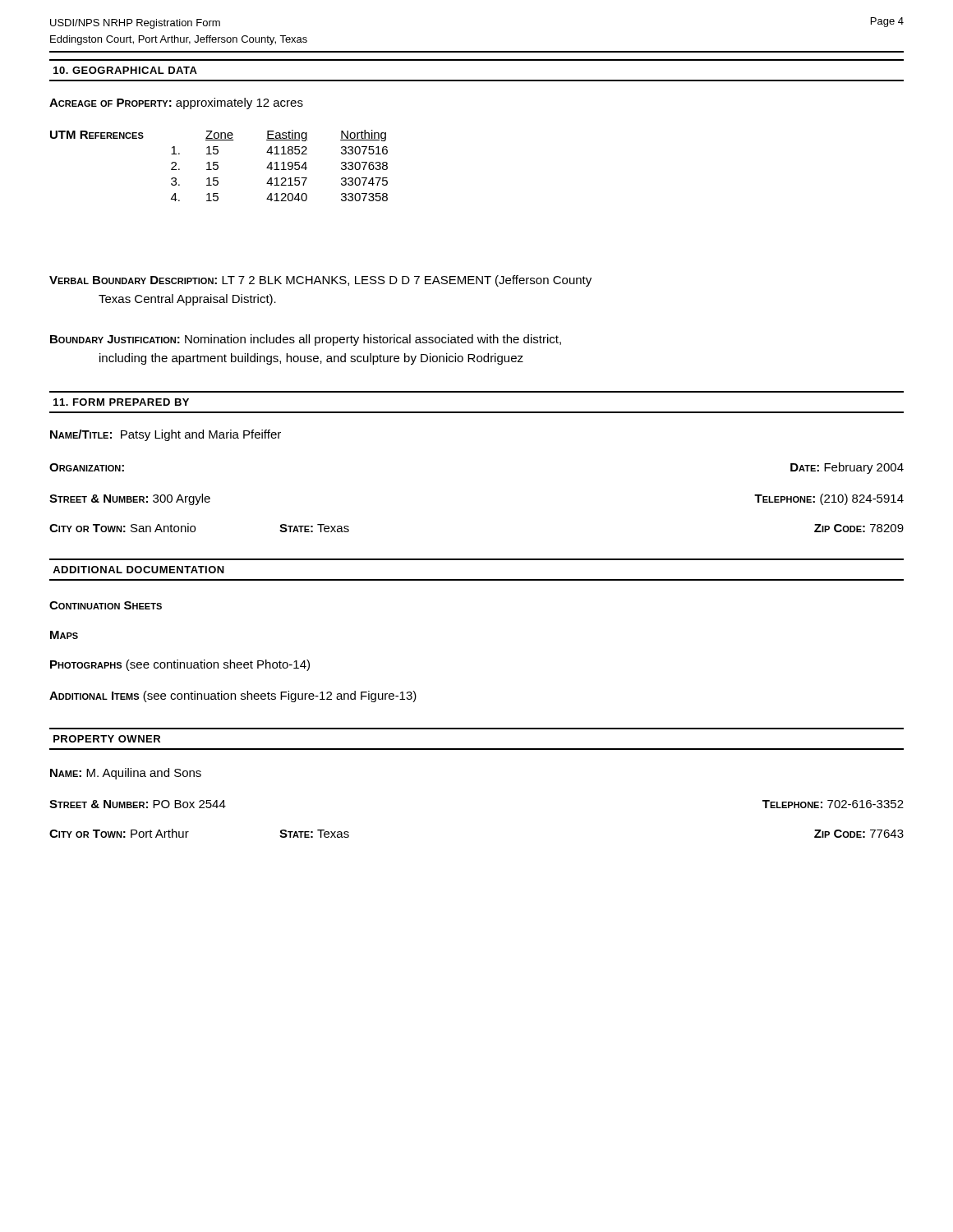Select the region starting "Boundary Justification: Nomination"
The image size is (953, 1232).
coord(476,349)
